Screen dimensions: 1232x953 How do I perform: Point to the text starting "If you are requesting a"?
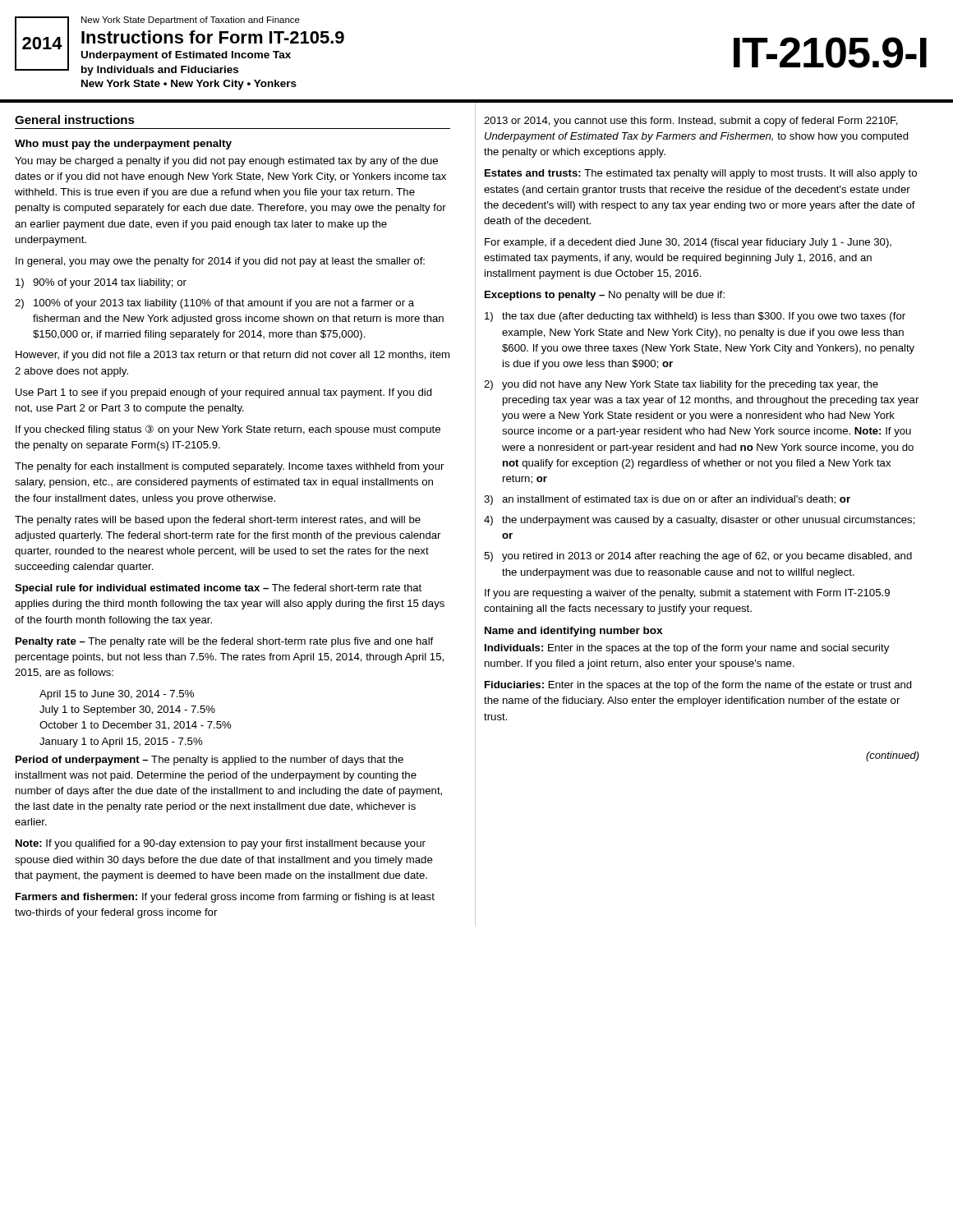687,600
